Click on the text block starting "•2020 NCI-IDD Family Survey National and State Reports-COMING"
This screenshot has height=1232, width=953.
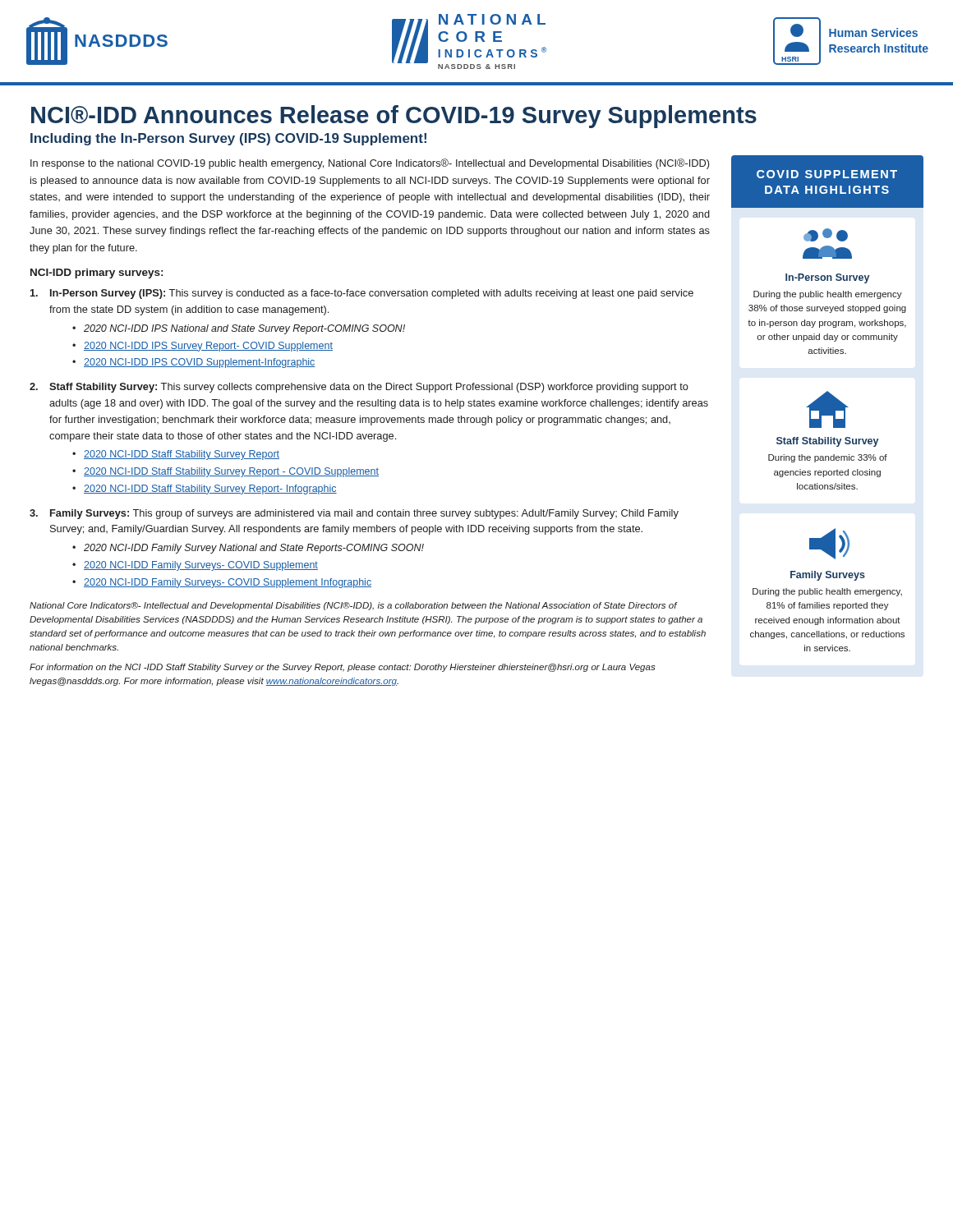click(x=248, y=548)
